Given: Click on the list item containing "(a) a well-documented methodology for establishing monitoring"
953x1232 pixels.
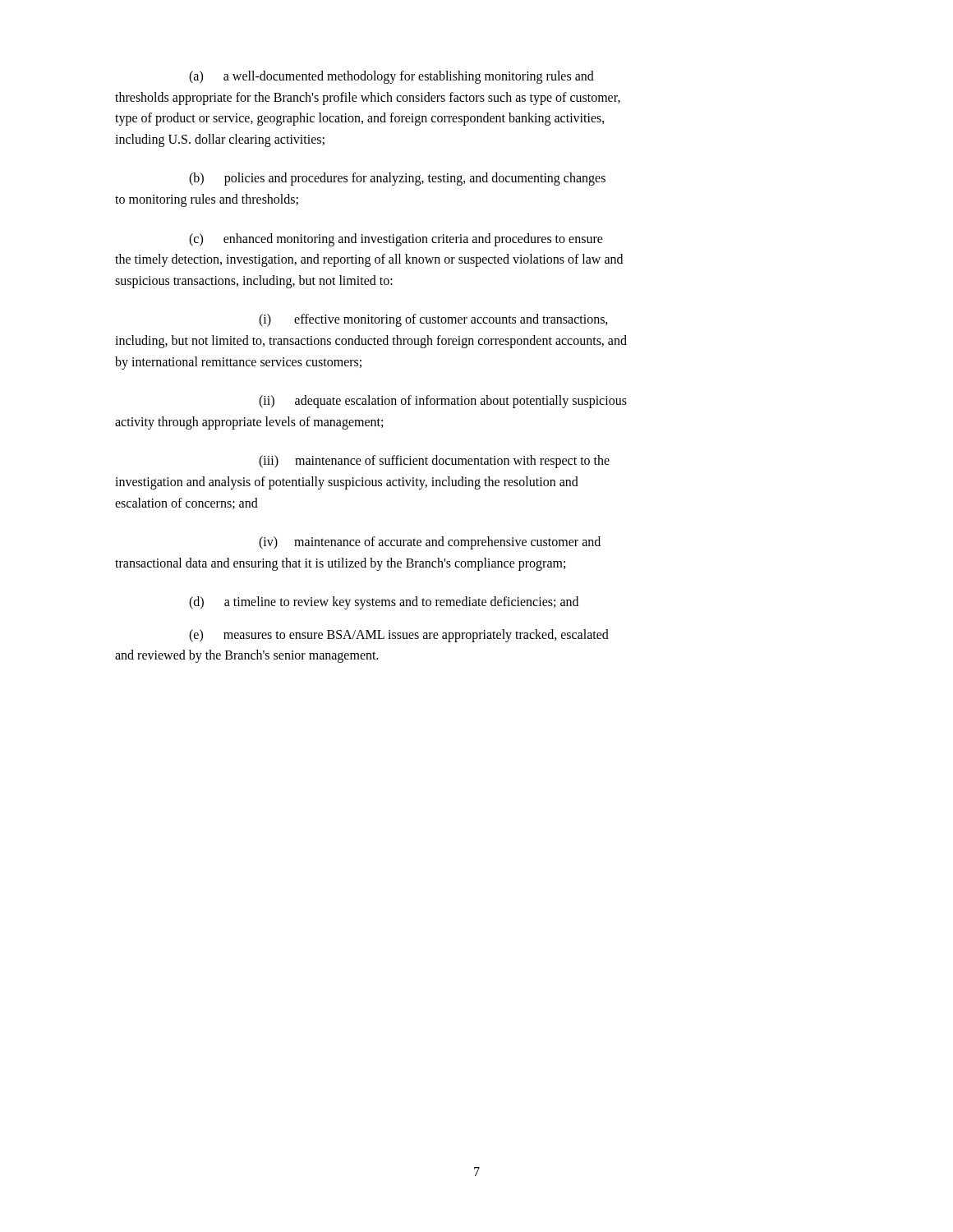Looking at the screenshot, I should click(x=485, y=108).
